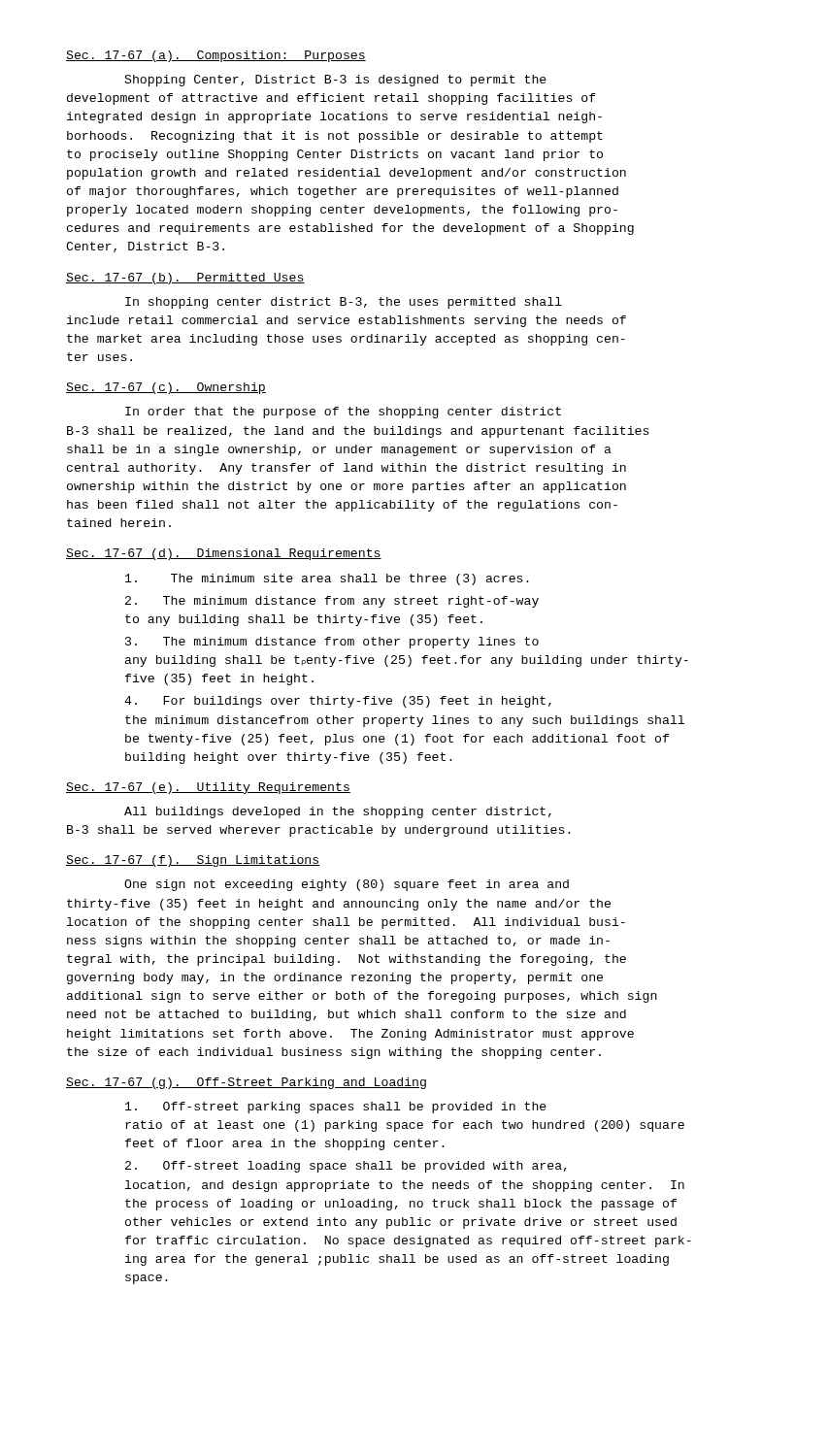Select the region starting "2. The minimum"

click(x=332, y=611)
